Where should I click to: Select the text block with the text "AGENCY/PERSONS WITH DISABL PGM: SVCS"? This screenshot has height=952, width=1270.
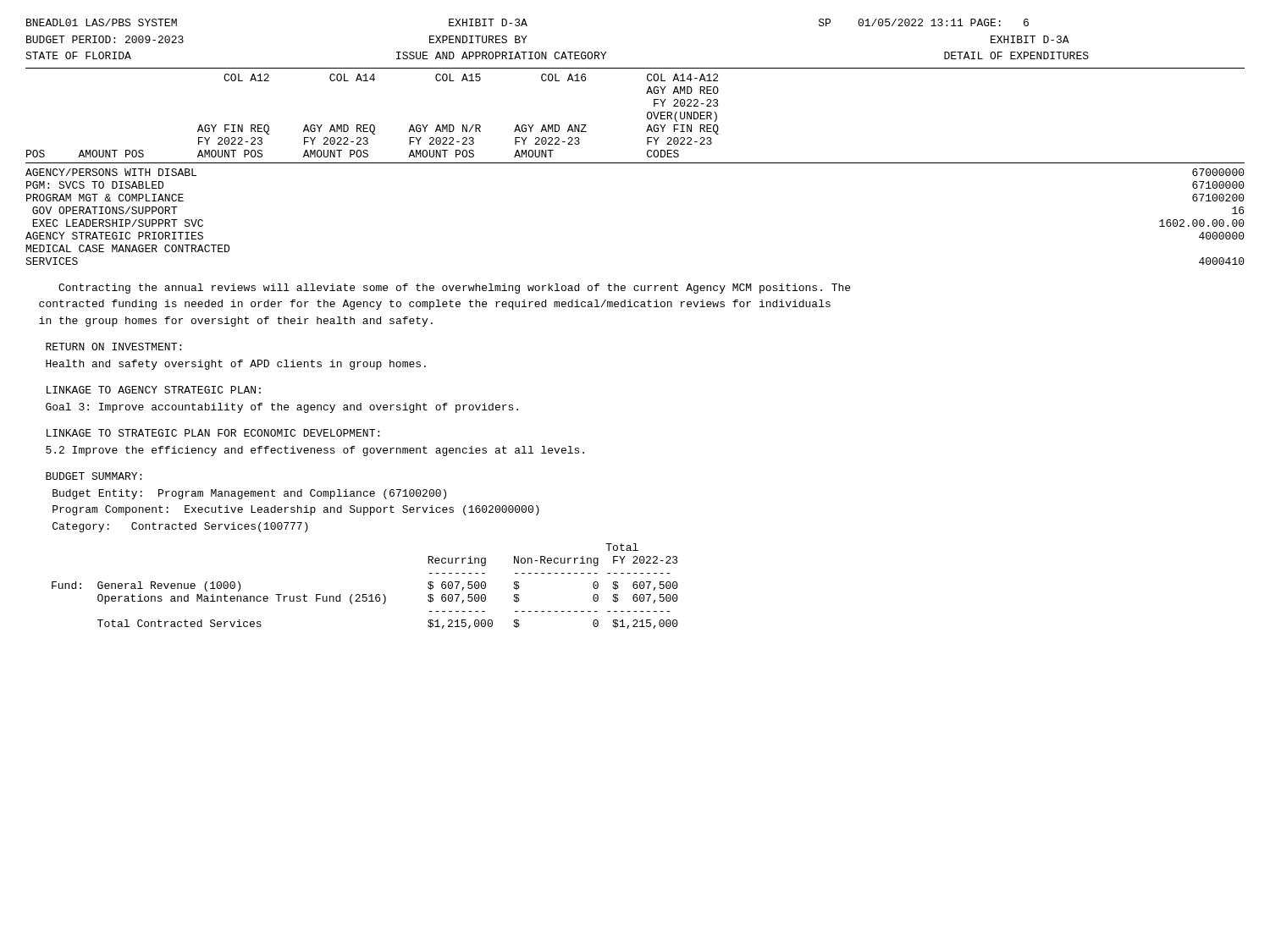(x=128, y=217)
